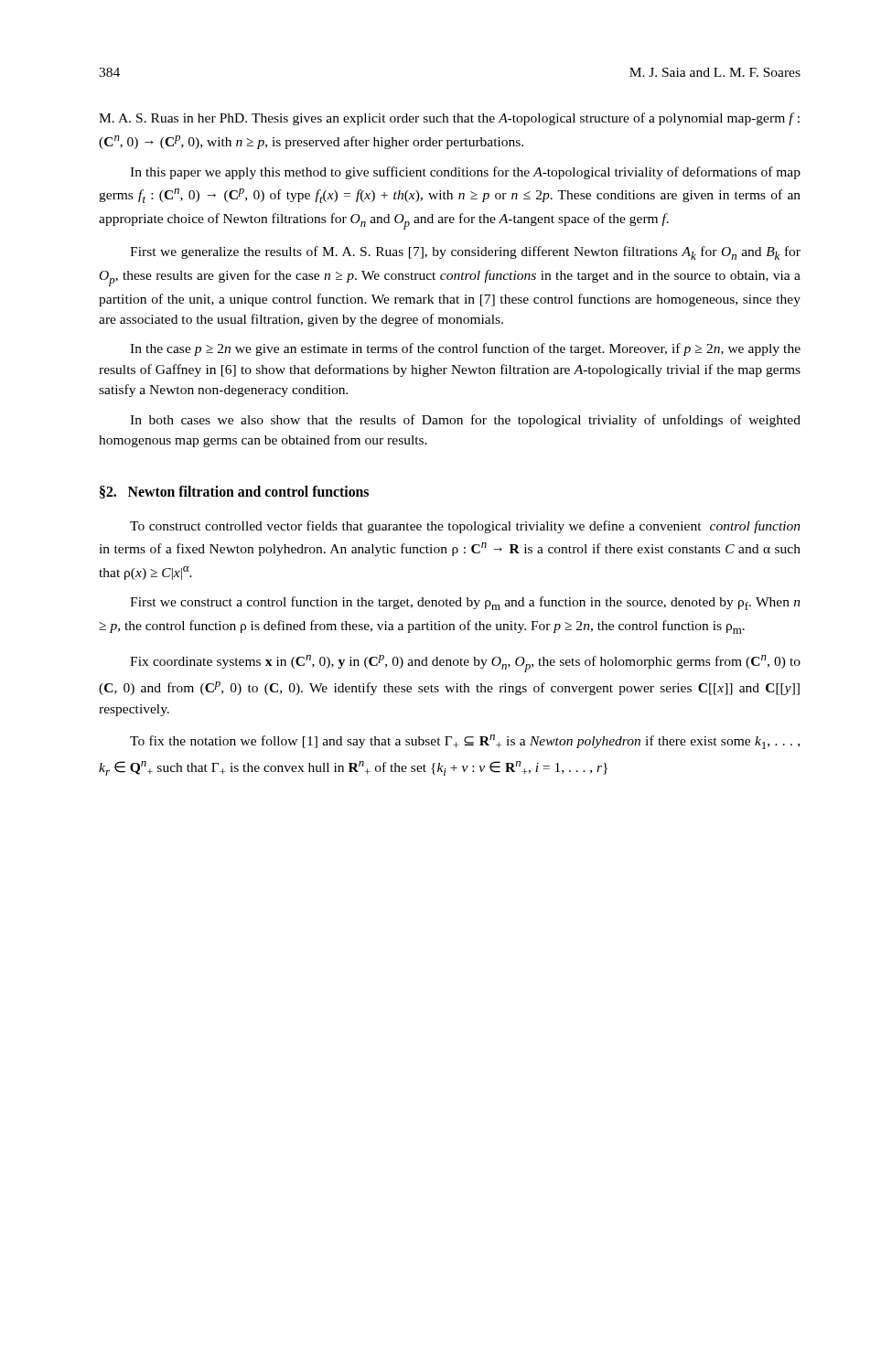
Task: Find the region starting "First we generalize"
Action: coord(450,286)
